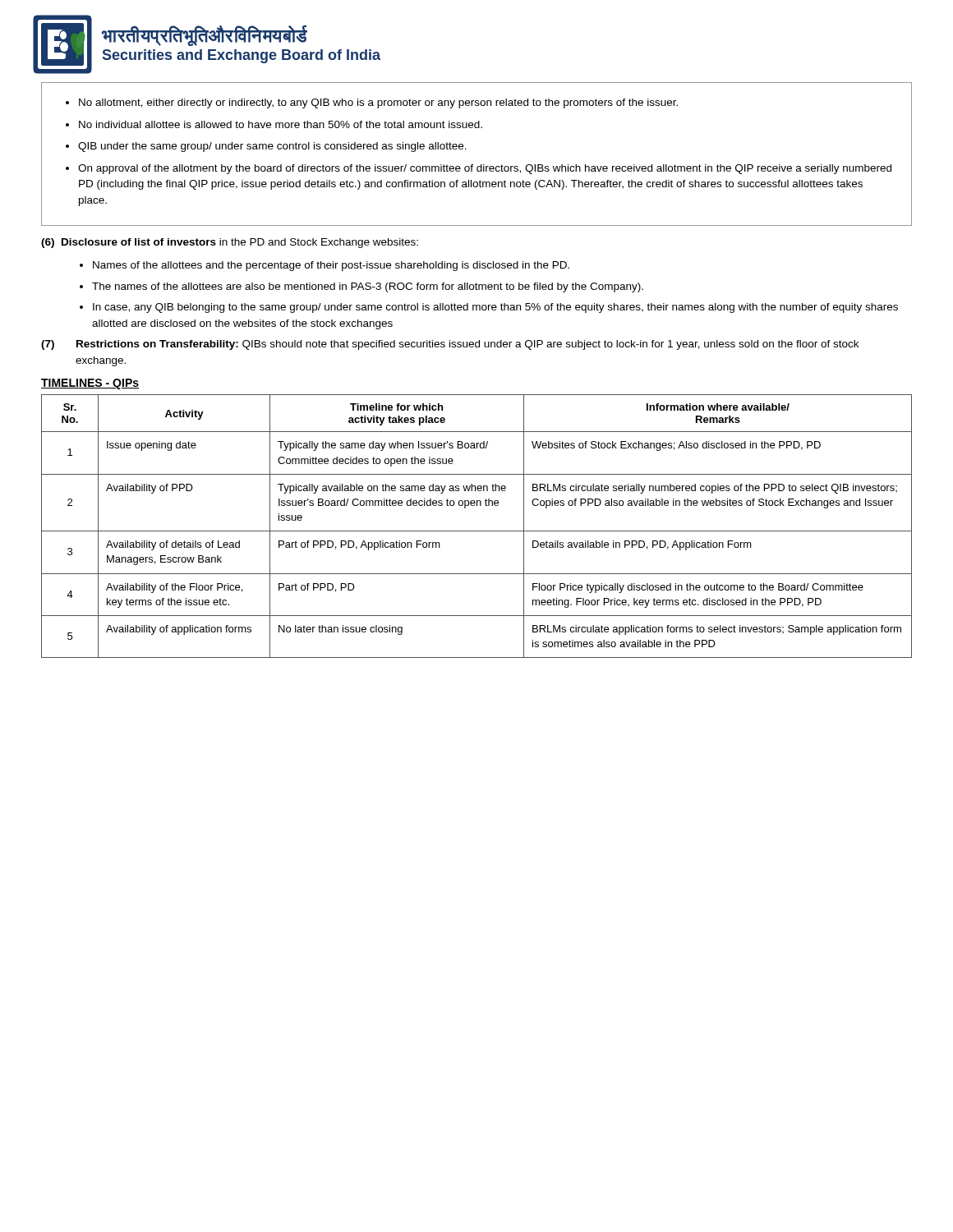Screen dimensions: 1232x953
Task: Point to the text starting "No individual allottee is allowed to have more"
Action: 486,124
